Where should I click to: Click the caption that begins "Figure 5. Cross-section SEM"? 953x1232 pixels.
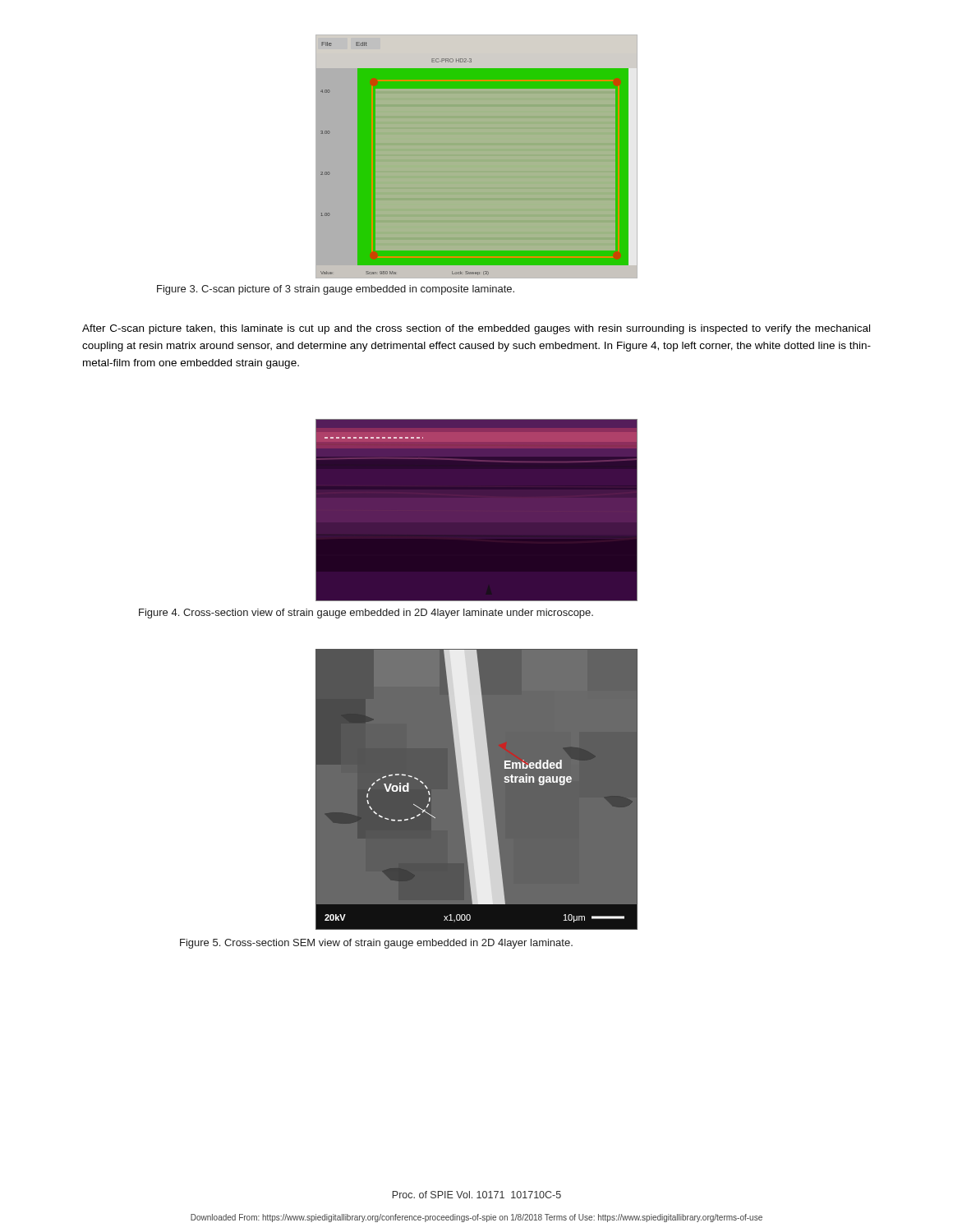[x=376, y=942]
